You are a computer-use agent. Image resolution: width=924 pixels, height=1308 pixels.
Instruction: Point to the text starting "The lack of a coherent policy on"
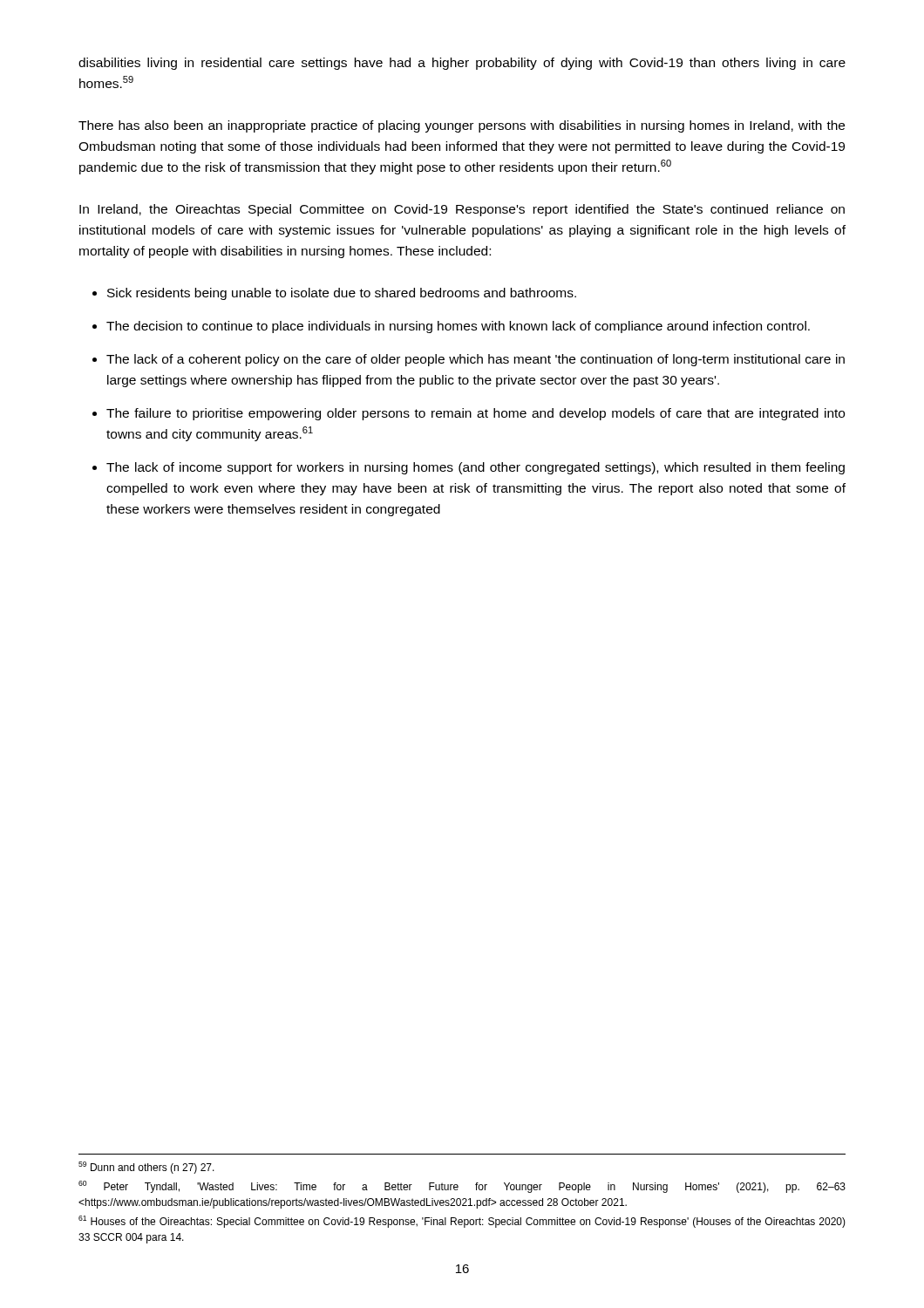476,369
